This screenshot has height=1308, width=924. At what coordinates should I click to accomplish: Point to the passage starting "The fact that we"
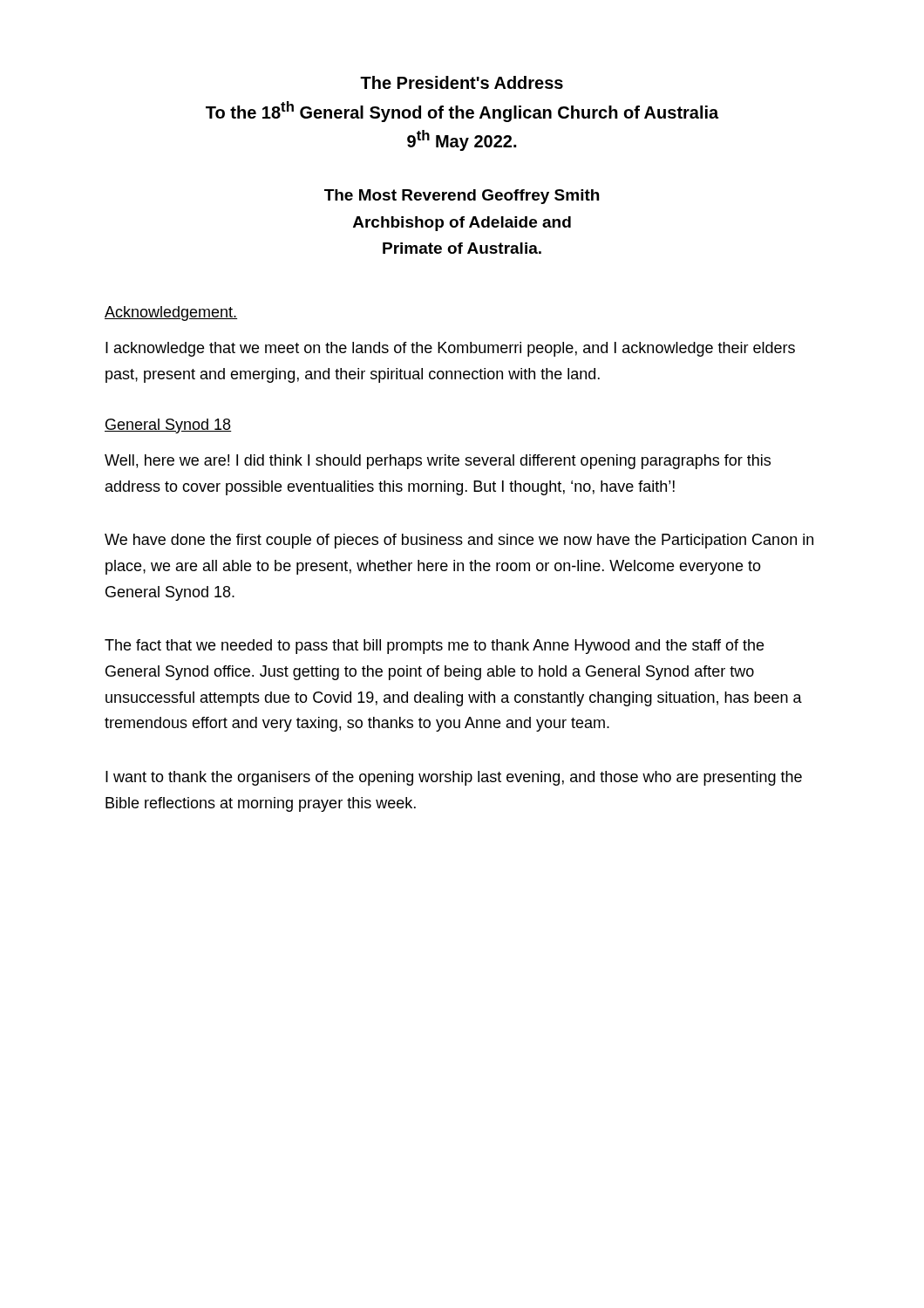pyautogui.click(x=453, y=684)
